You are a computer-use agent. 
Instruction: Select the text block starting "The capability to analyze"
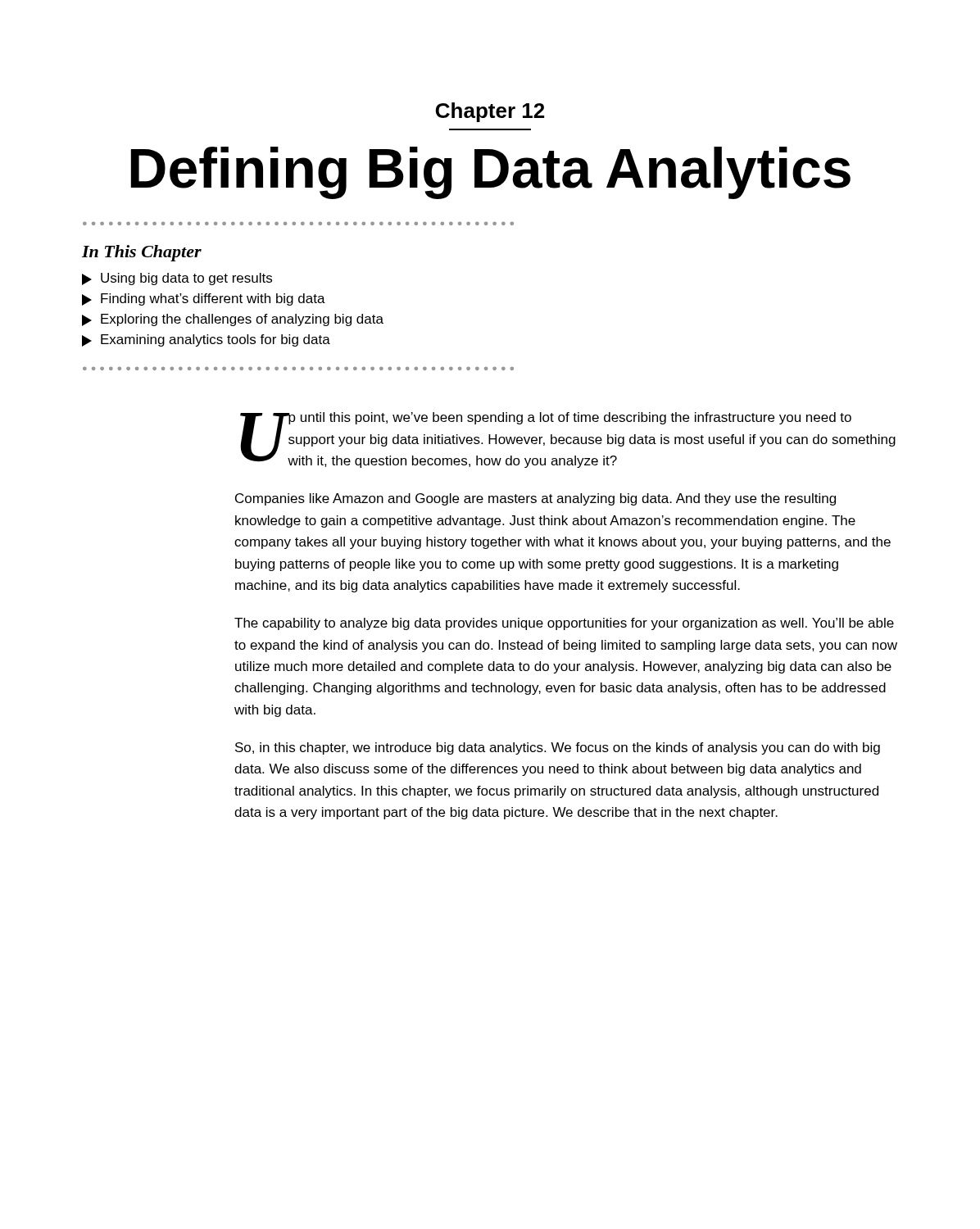(x=566, y=666)
